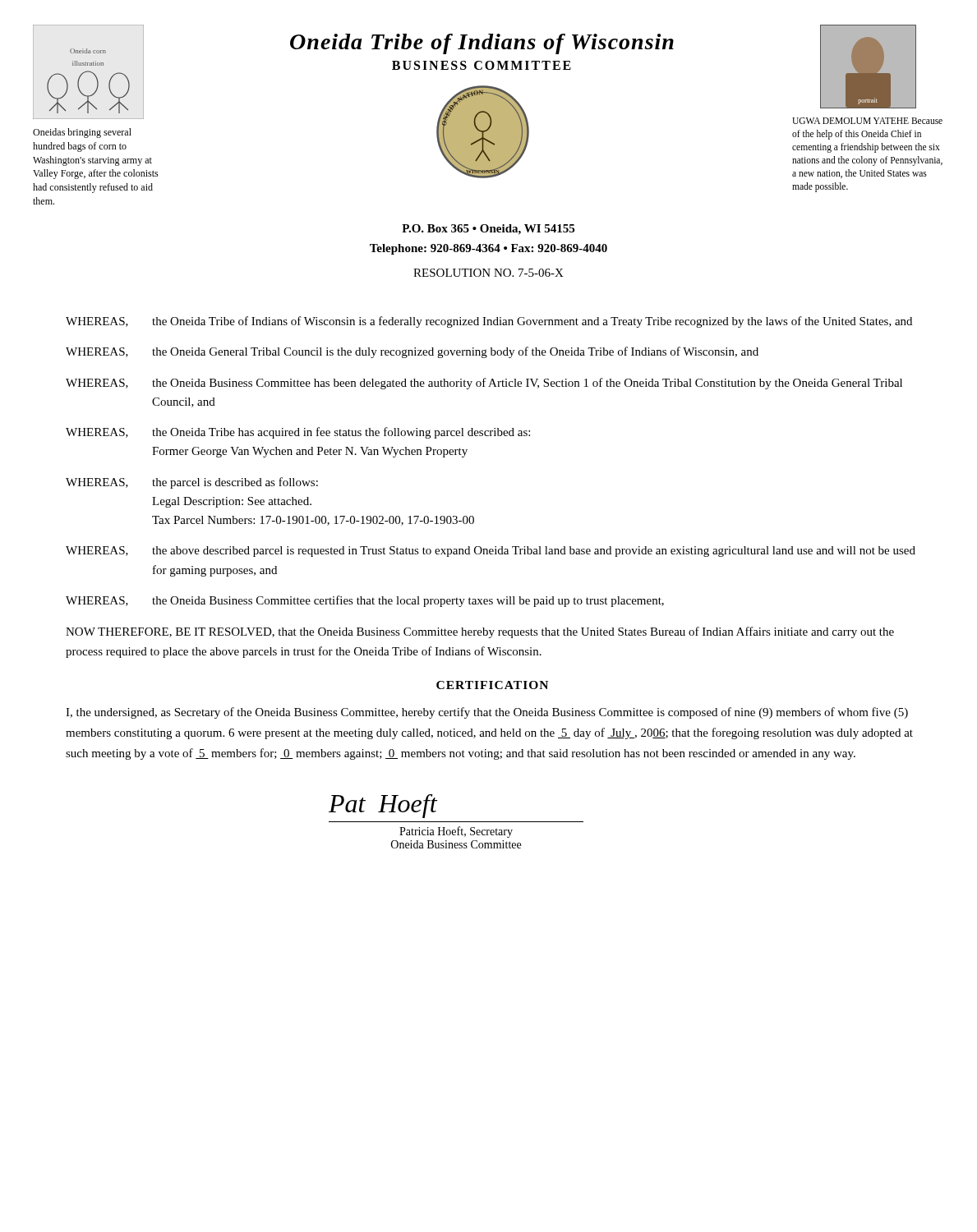Select the text starting "WHEREAS, the Oneida General Tribal Council is the"
The height and width of the screenshot is (1232, 977).
(493, 352)
